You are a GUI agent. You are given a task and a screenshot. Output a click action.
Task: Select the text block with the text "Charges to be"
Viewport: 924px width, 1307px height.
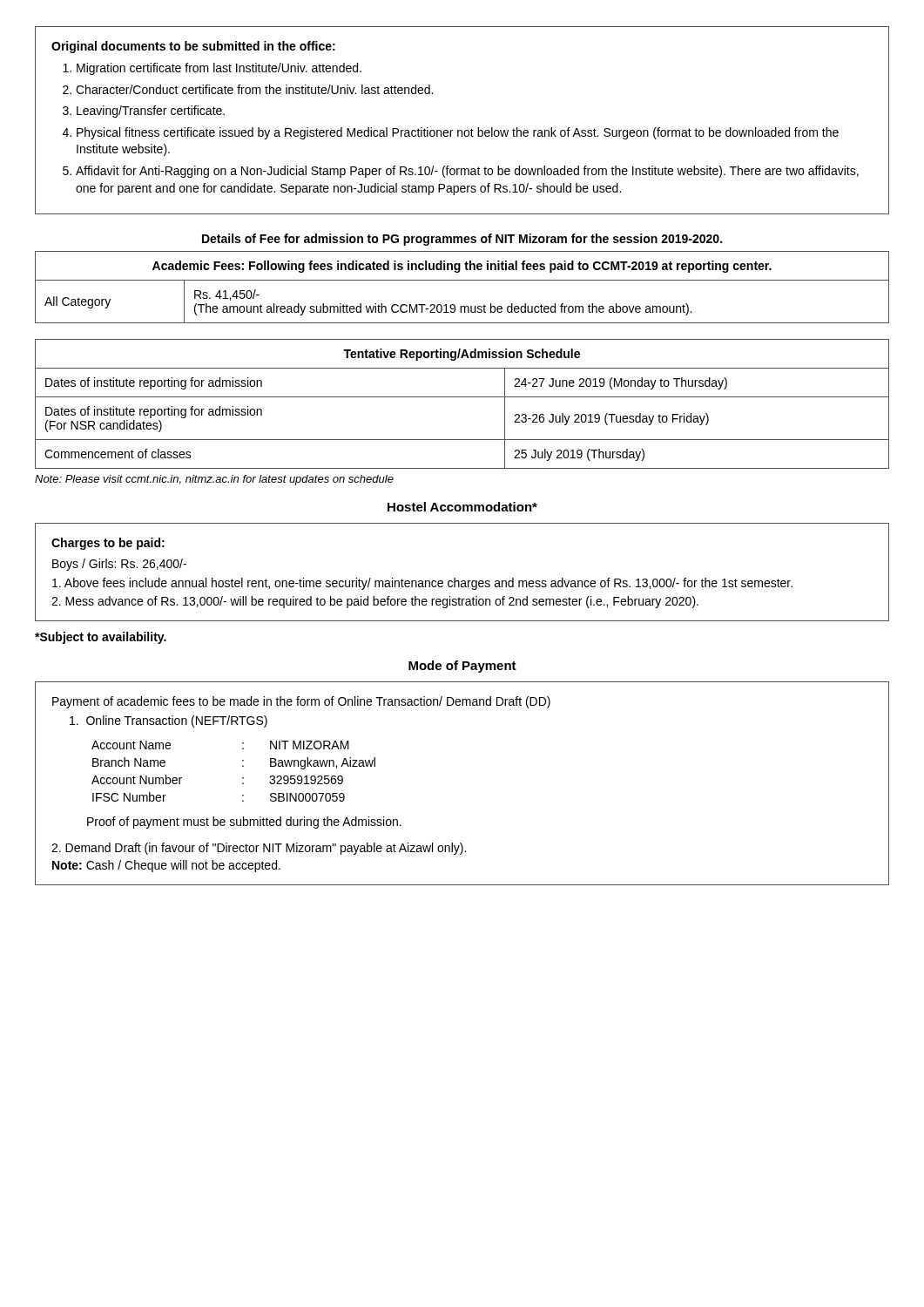[462, 572]
